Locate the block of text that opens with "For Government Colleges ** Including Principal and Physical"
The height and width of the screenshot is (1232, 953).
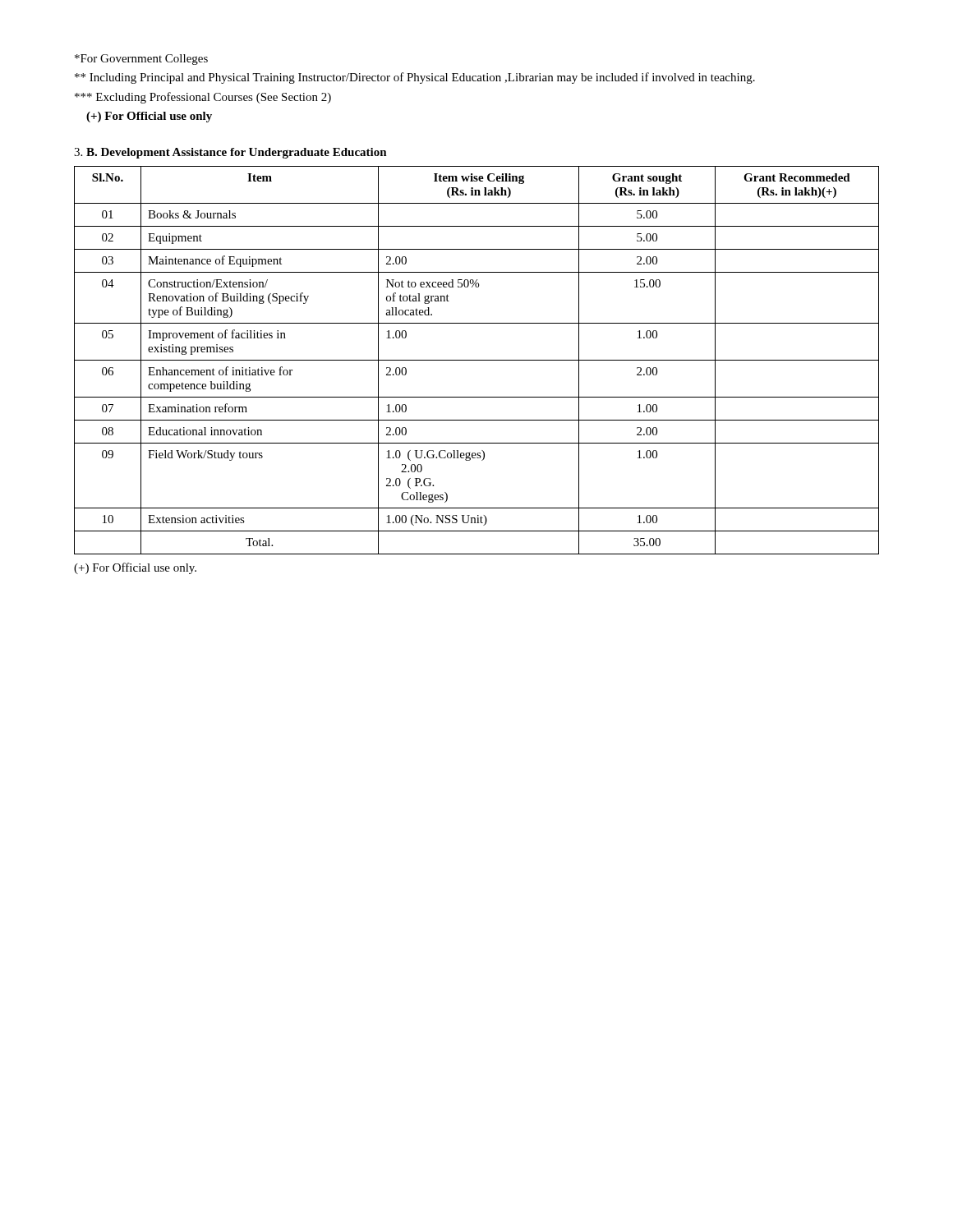pyautogui.click(x=415, y=87)
